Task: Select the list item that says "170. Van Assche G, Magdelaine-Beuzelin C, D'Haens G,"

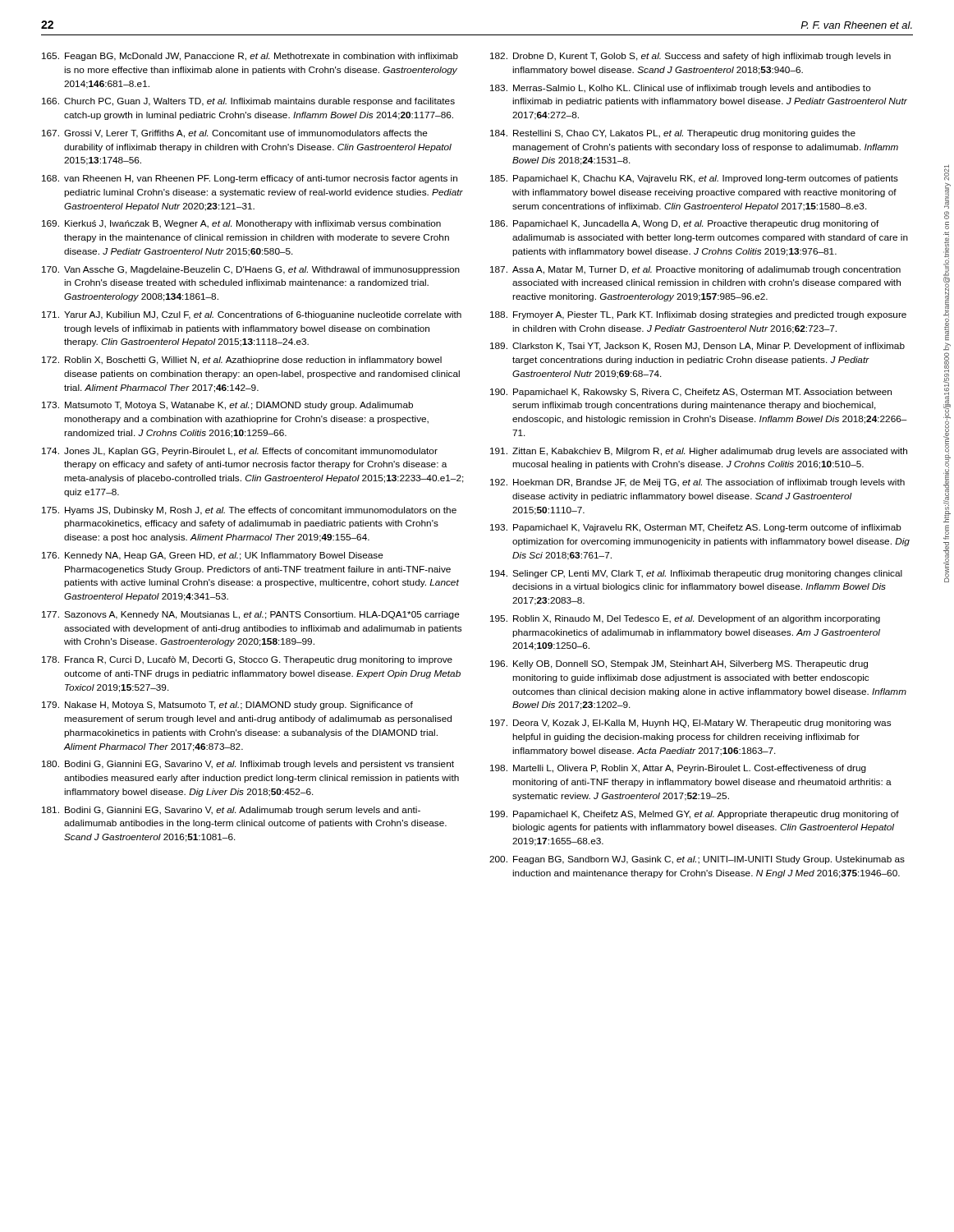Action: tap(253, 283)
